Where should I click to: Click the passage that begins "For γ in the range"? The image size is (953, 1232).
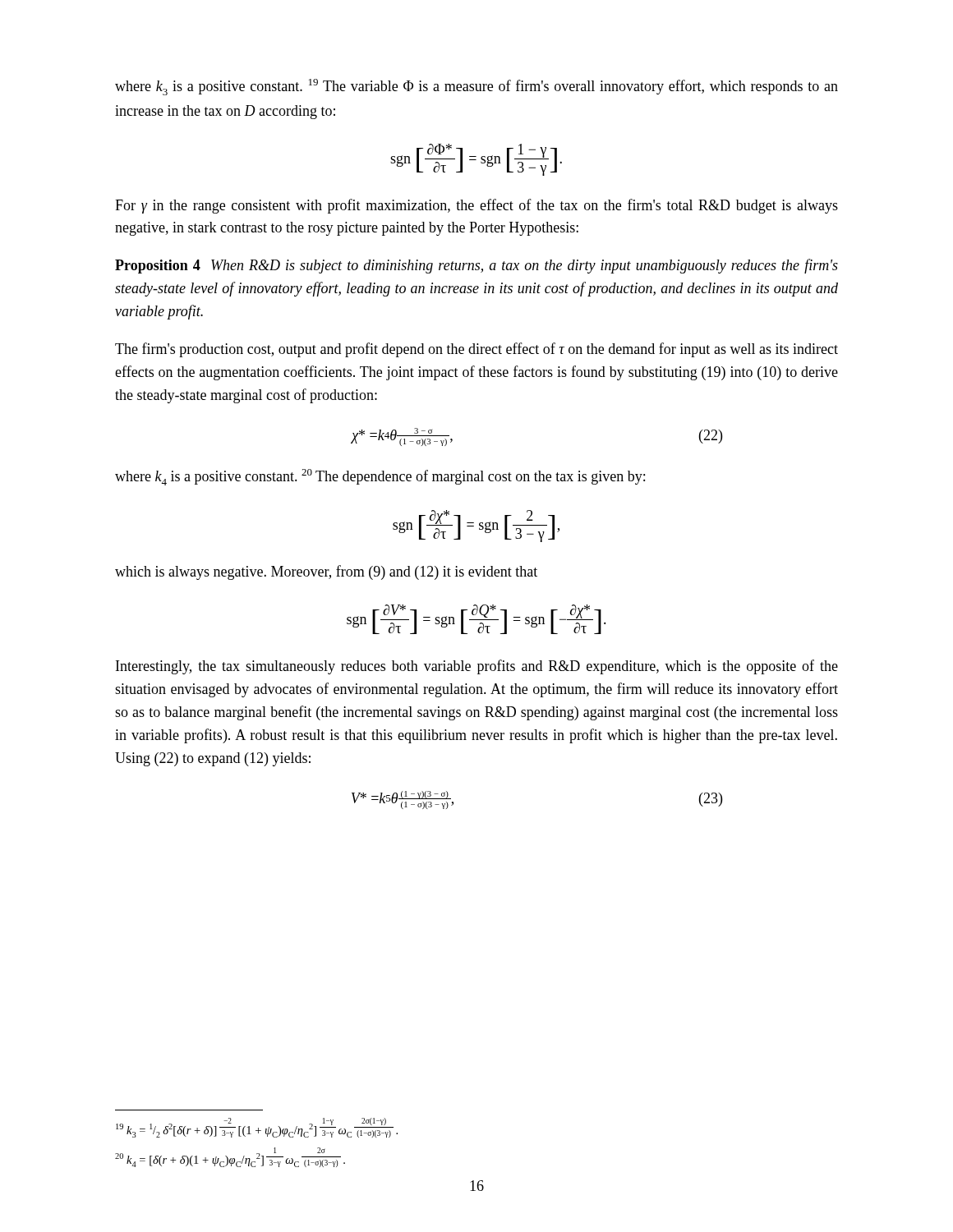pos(476,216)
